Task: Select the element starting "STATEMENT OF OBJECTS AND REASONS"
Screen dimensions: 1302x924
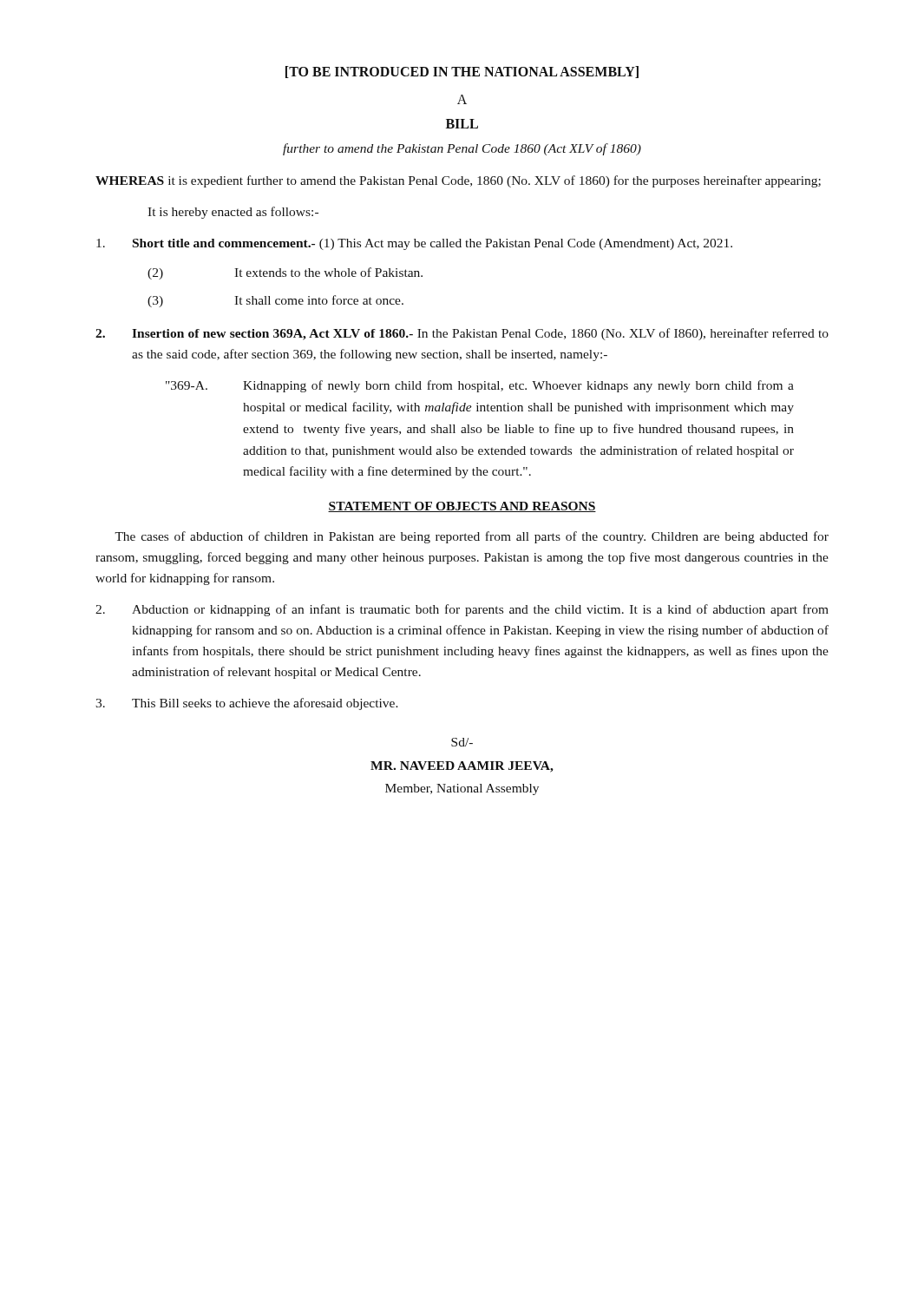Action: click(x=462, y=506)
